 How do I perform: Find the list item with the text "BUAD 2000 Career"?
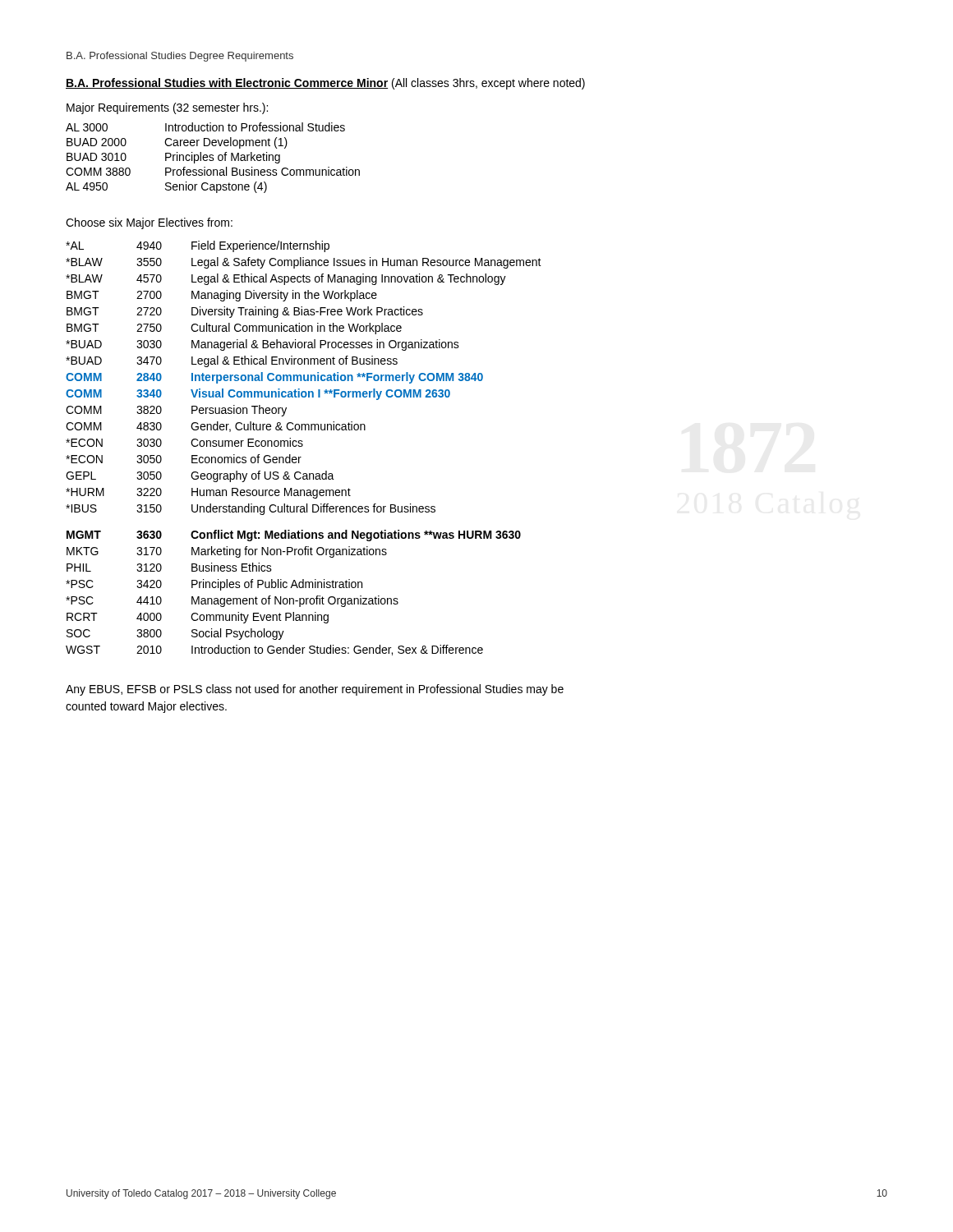(x=177, y=143)
